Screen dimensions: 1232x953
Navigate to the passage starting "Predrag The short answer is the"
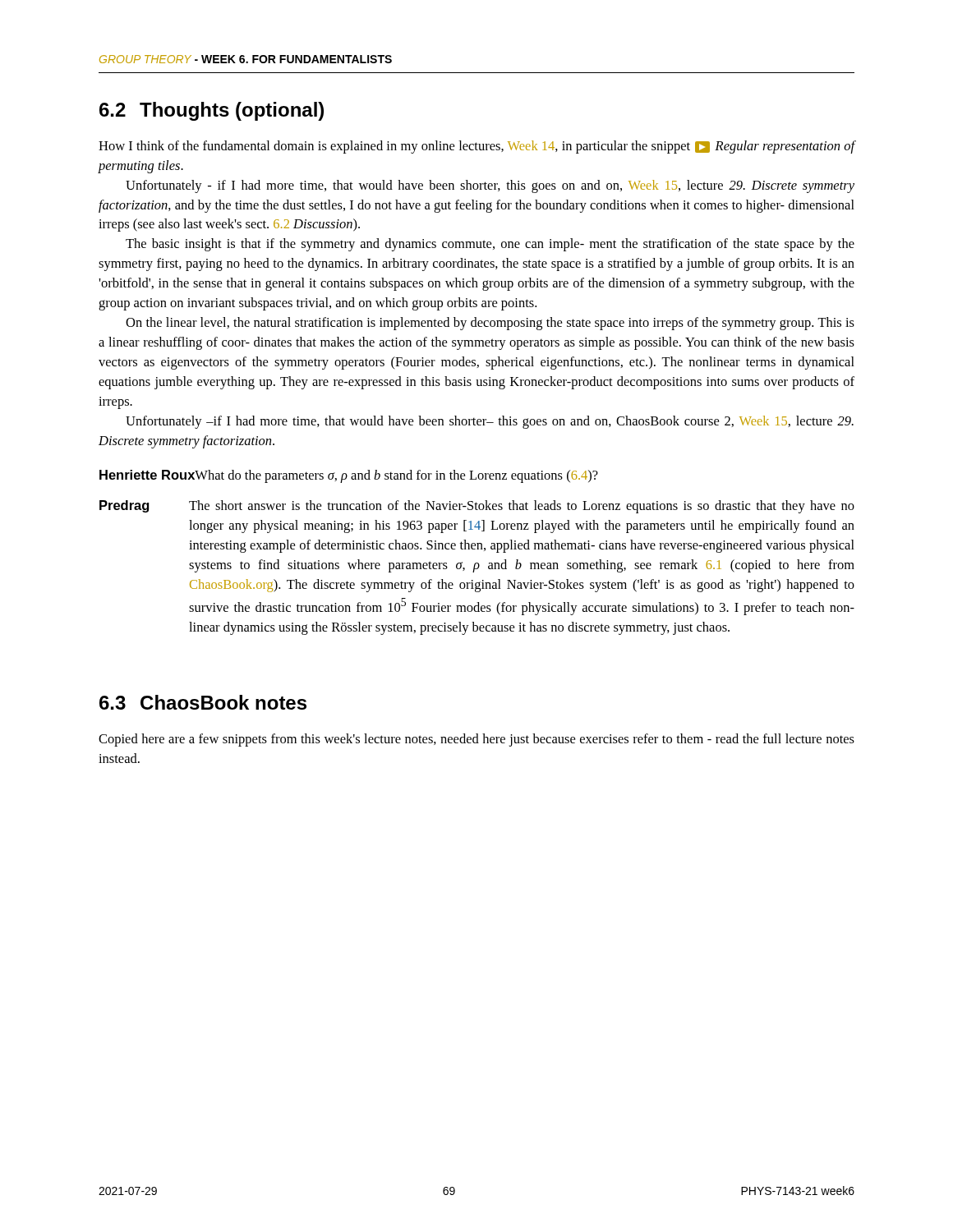(x=476, y=567)
